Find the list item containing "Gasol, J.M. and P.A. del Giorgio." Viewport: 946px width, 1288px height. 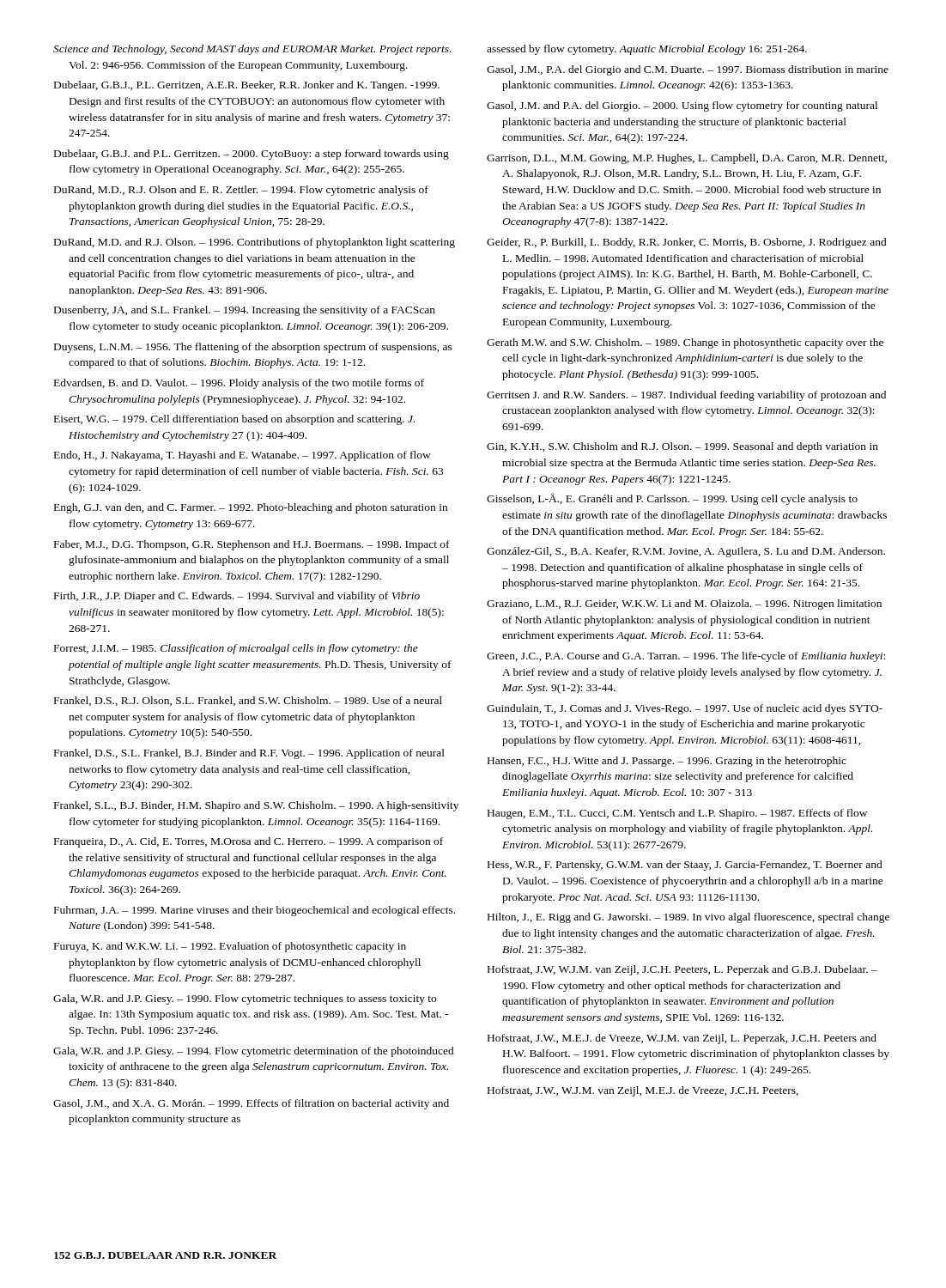pyautogui.click(x=682, y=121)
